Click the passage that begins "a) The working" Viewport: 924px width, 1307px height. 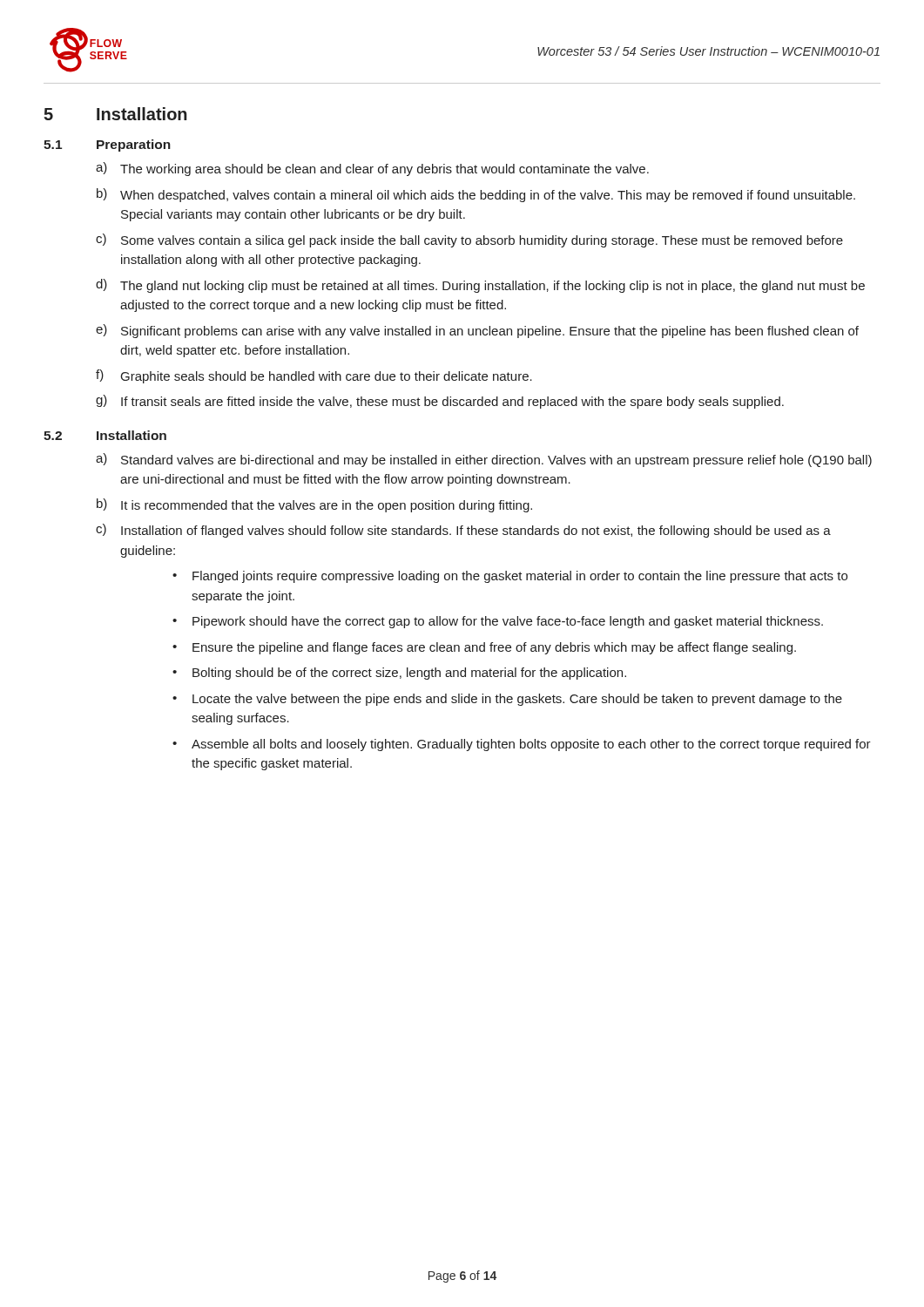click(x=488, y=169)
